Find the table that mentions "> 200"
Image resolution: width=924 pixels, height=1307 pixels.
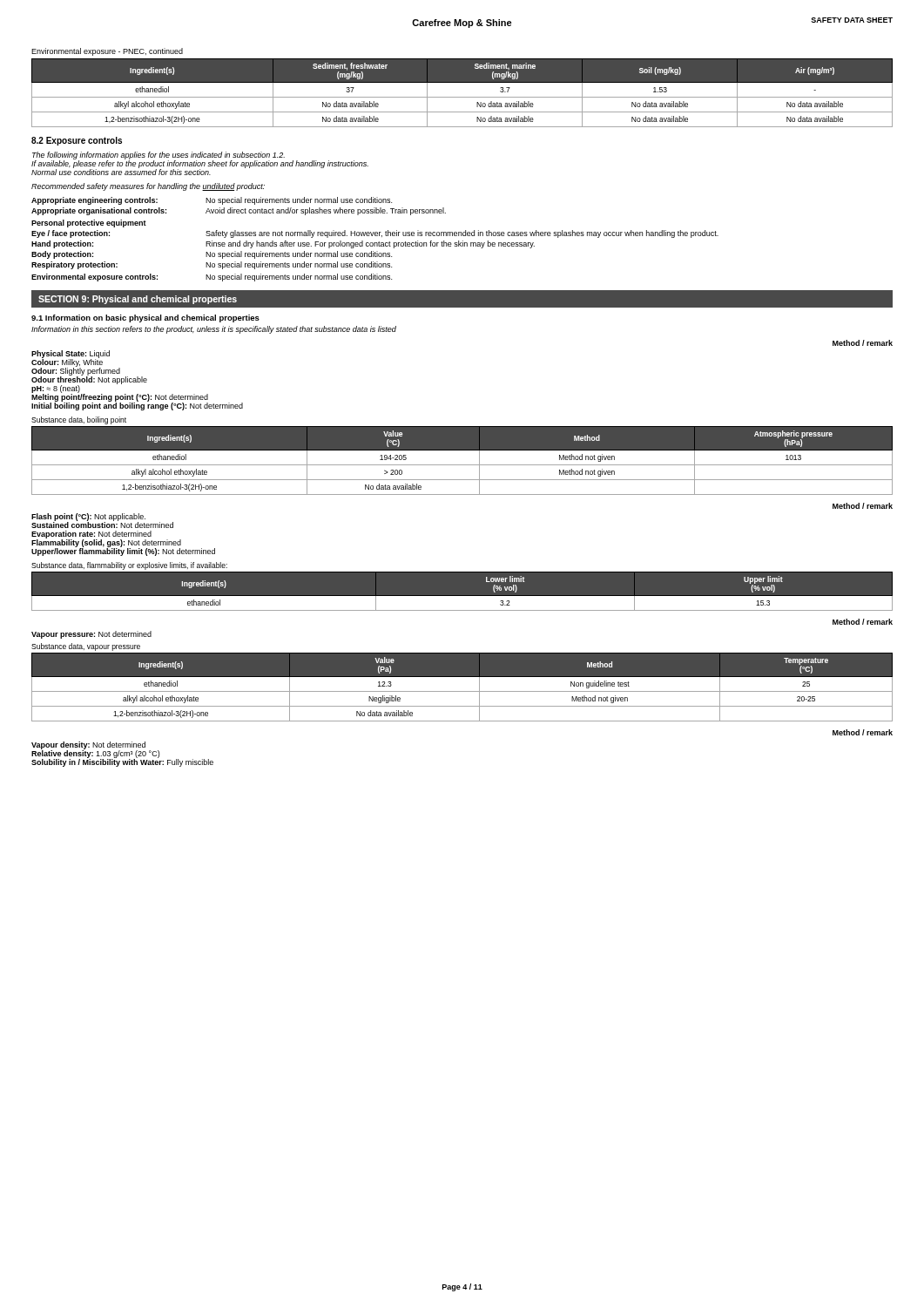462,461
